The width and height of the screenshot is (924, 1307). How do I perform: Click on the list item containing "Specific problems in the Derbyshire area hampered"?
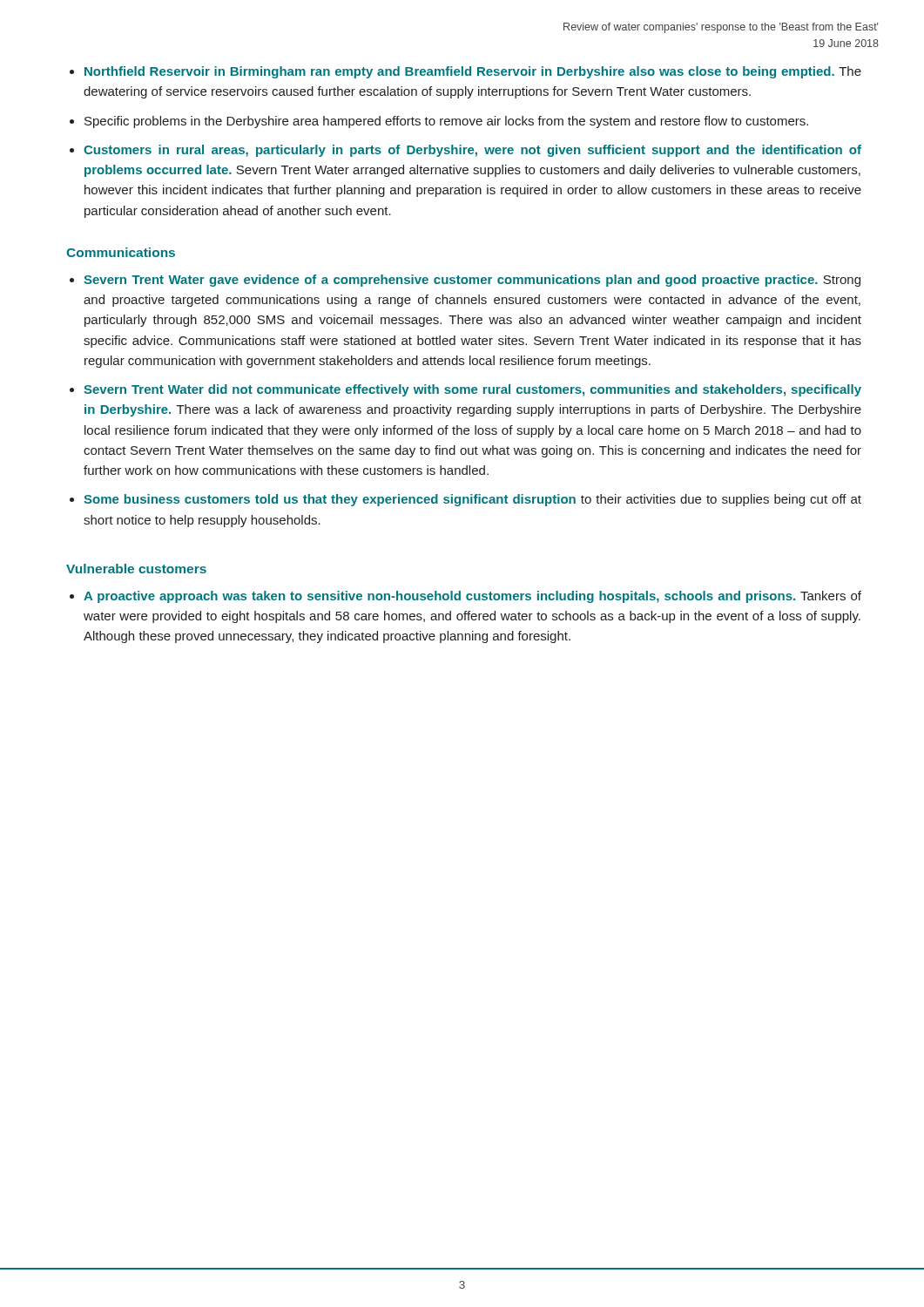pyautogui.click(x=447, y=120)
